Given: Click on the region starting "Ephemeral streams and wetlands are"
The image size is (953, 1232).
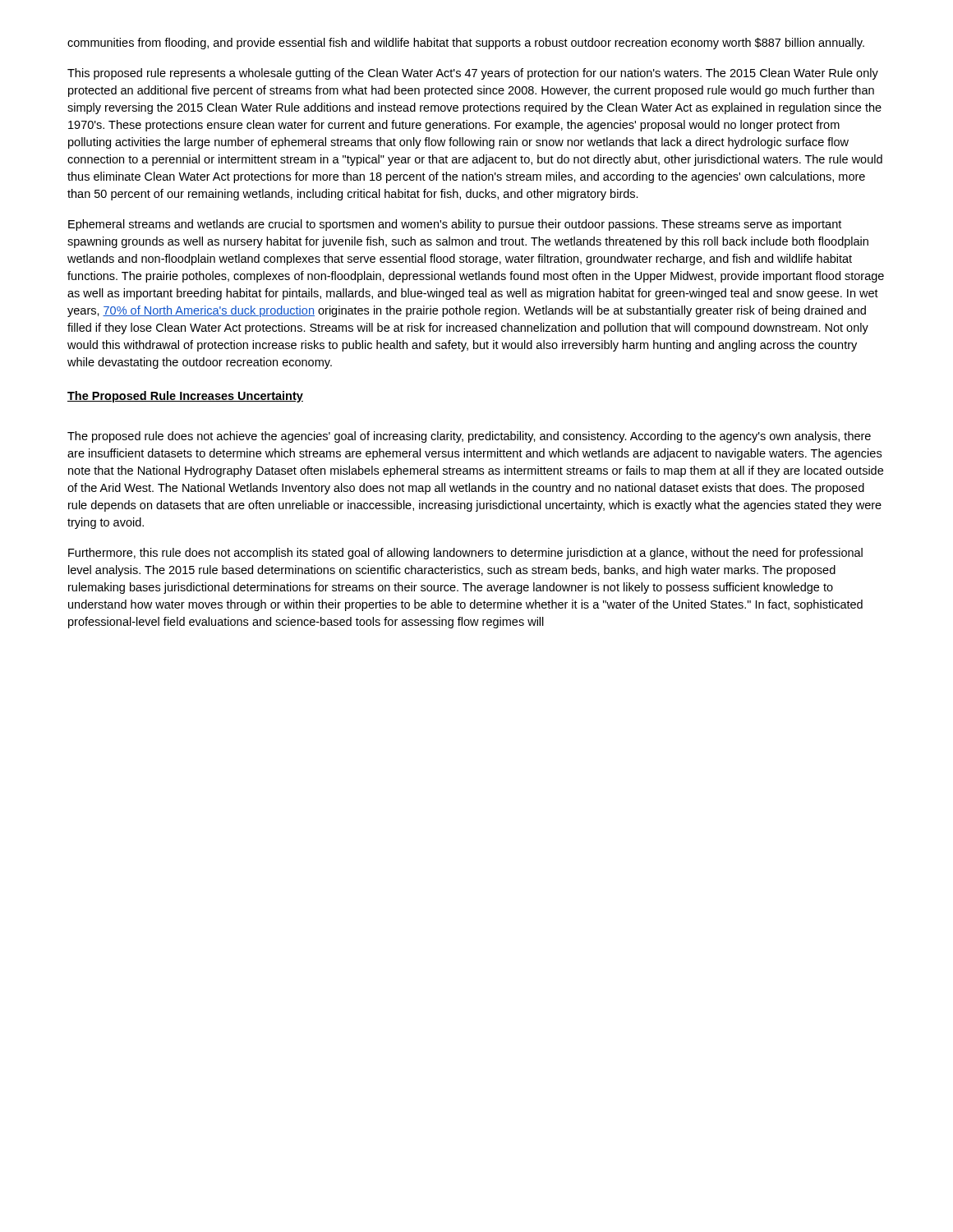Looking at the screenshot, I should (476, 294).
